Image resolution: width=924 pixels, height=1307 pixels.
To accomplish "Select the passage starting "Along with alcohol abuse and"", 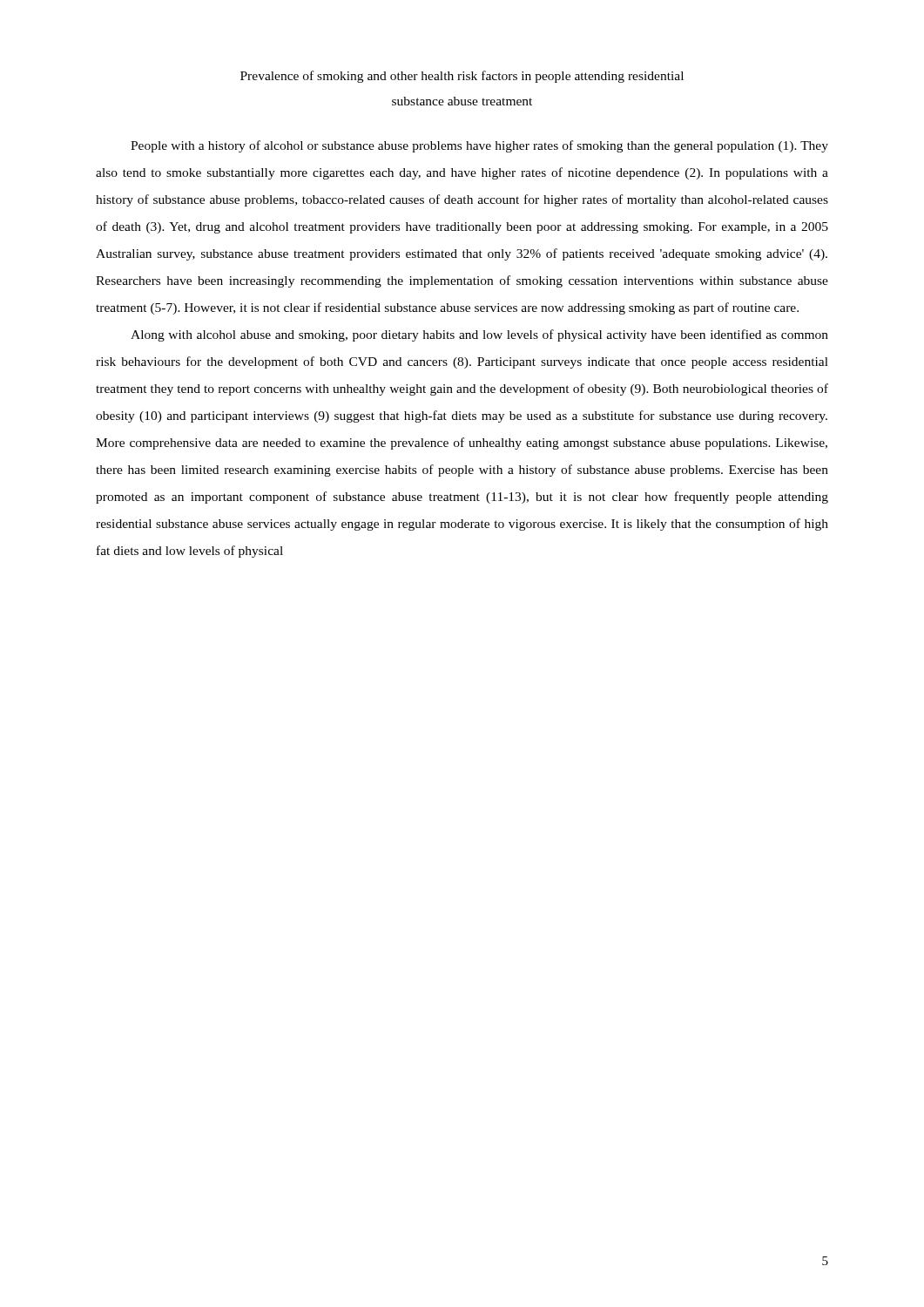I will (462, 442).
